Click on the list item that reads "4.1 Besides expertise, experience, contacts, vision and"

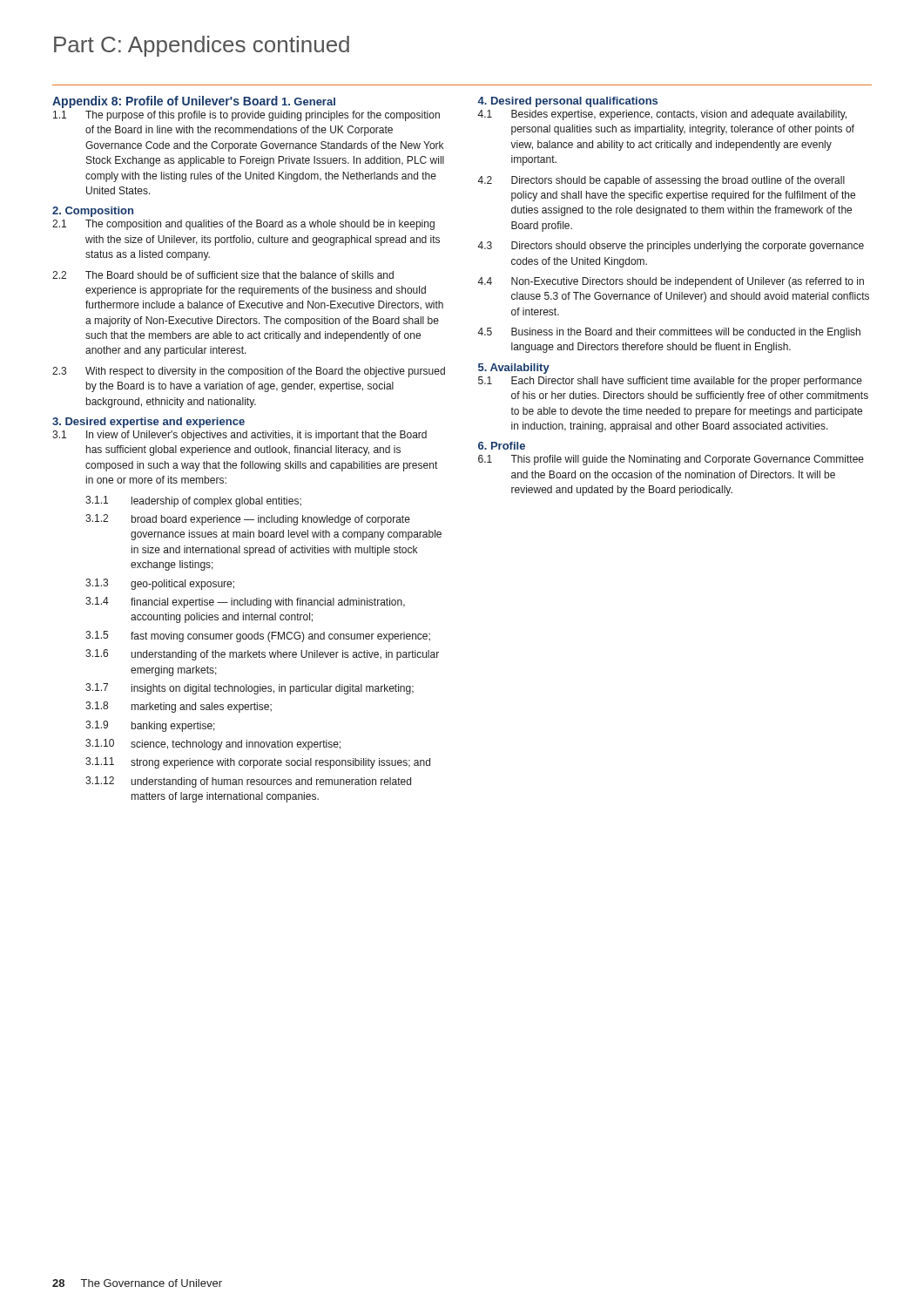tap(675, 137)
